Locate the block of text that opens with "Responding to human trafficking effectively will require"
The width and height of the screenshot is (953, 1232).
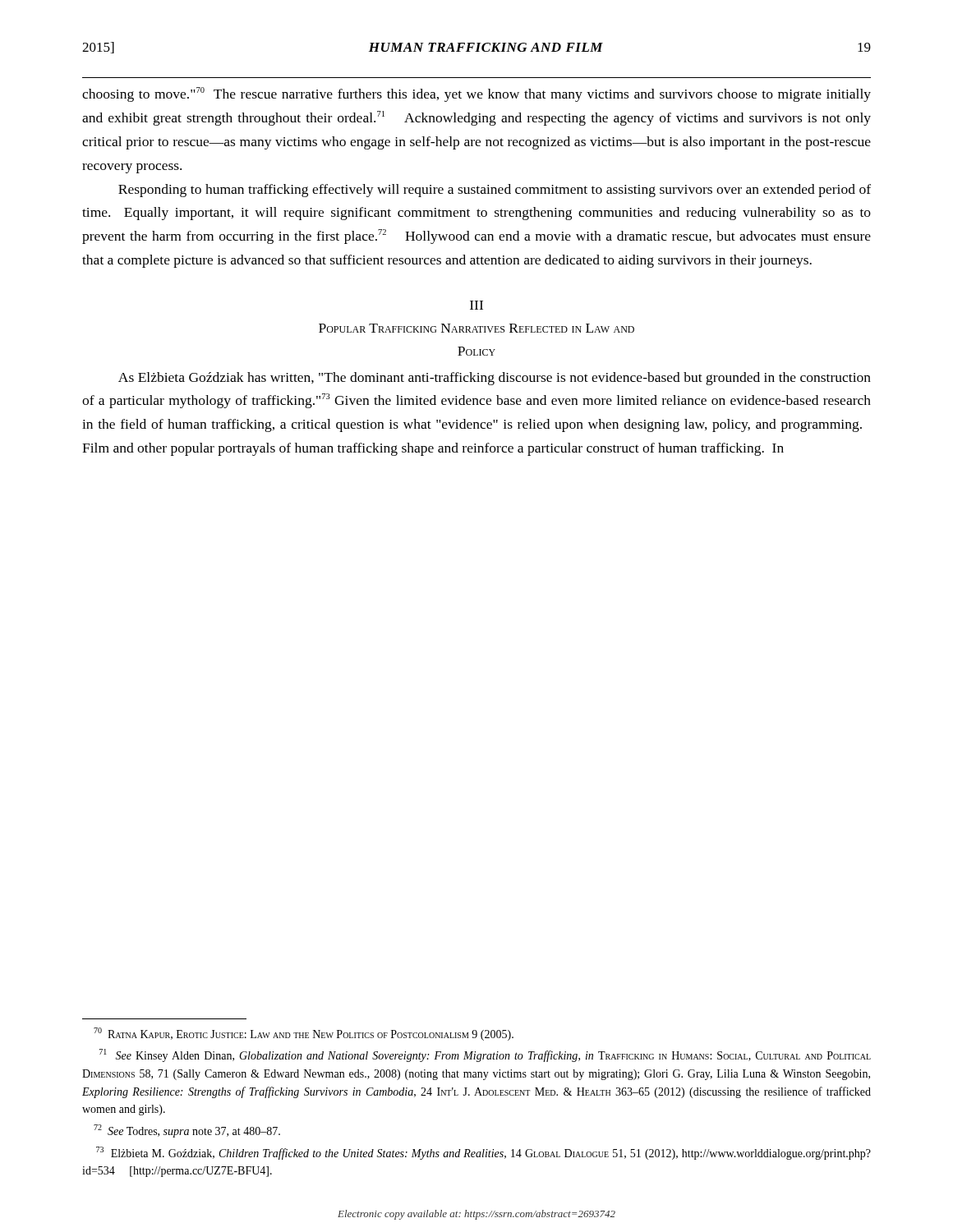[x=476, y=224]
